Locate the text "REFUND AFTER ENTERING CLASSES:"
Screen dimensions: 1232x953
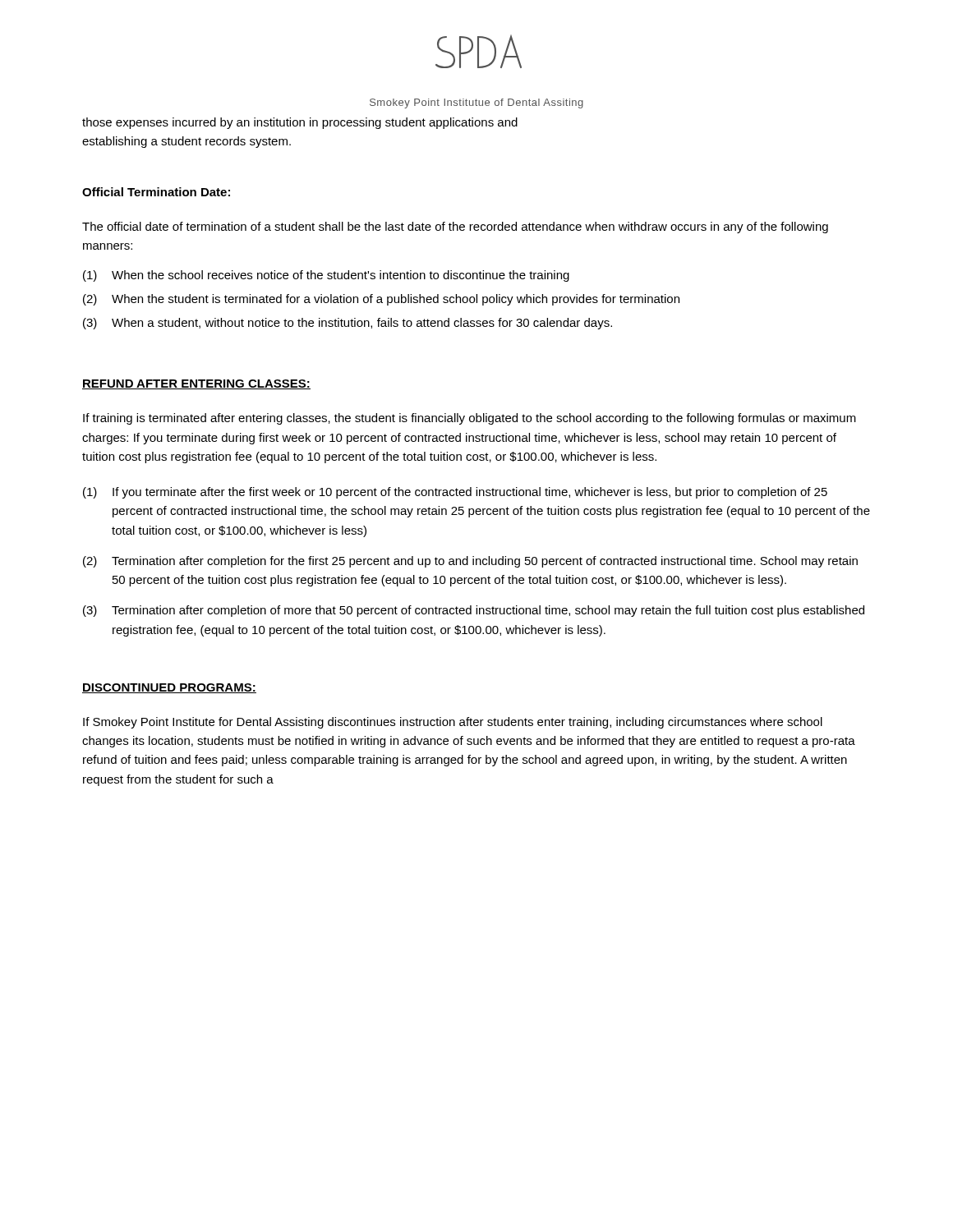pyautogui.click(x=196, y=383)
